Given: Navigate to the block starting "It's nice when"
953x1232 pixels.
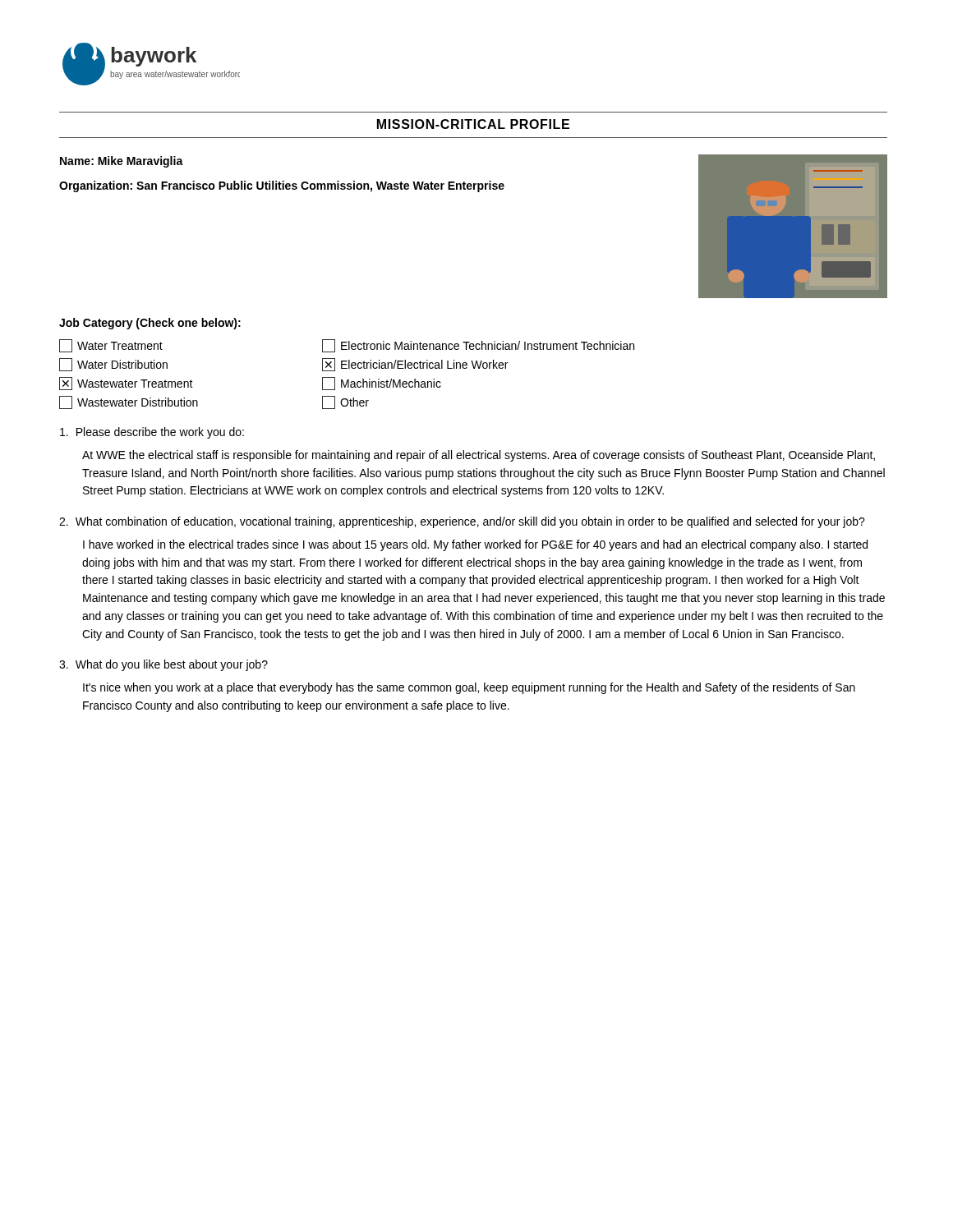Looking at the screenshot, I should click(469, 697).
